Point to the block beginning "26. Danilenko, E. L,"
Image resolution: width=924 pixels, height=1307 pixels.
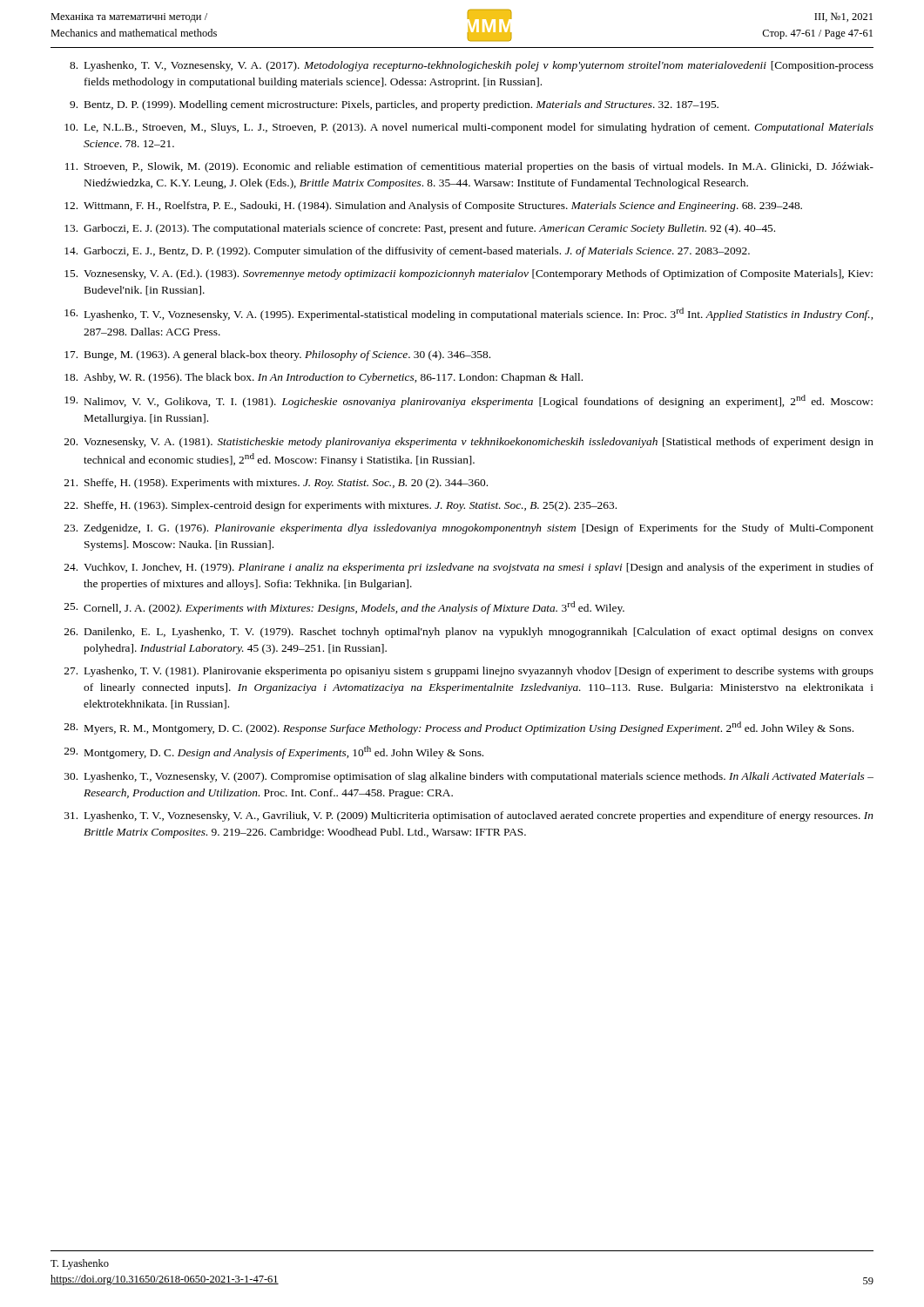(462, 639)
